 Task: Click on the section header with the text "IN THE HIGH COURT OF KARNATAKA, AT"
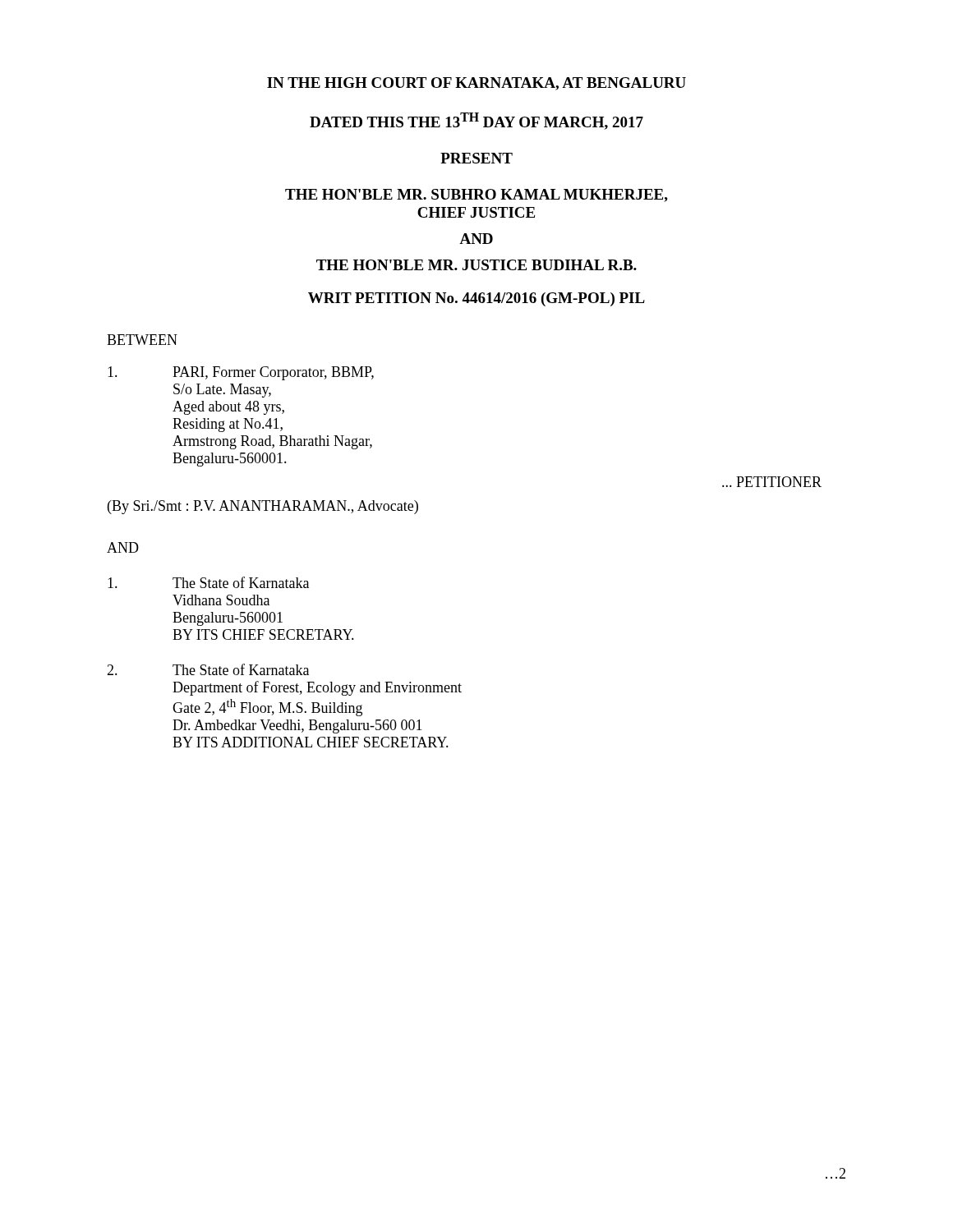476,83
